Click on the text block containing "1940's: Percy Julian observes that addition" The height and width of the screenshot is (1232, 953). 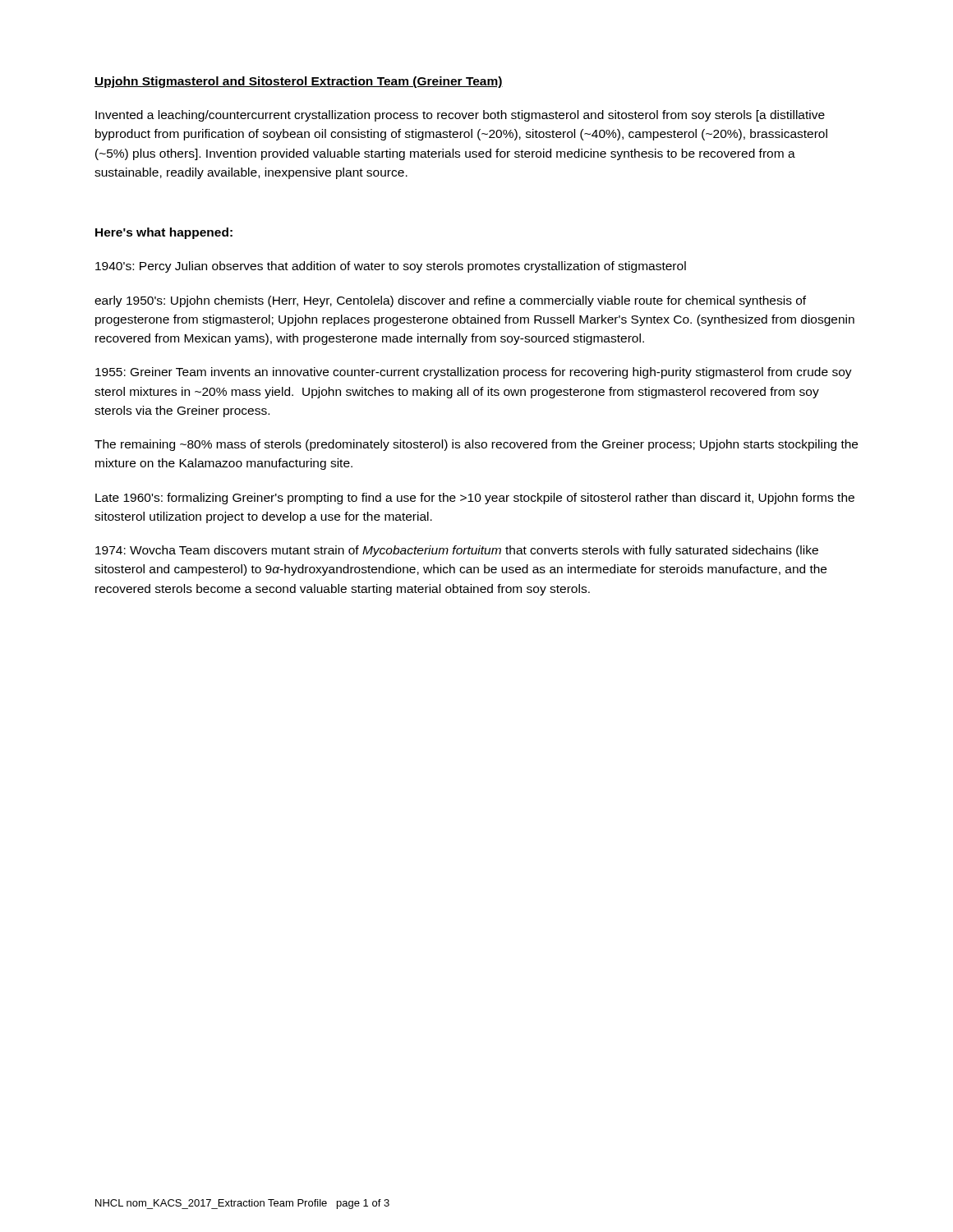click(390, 266)
